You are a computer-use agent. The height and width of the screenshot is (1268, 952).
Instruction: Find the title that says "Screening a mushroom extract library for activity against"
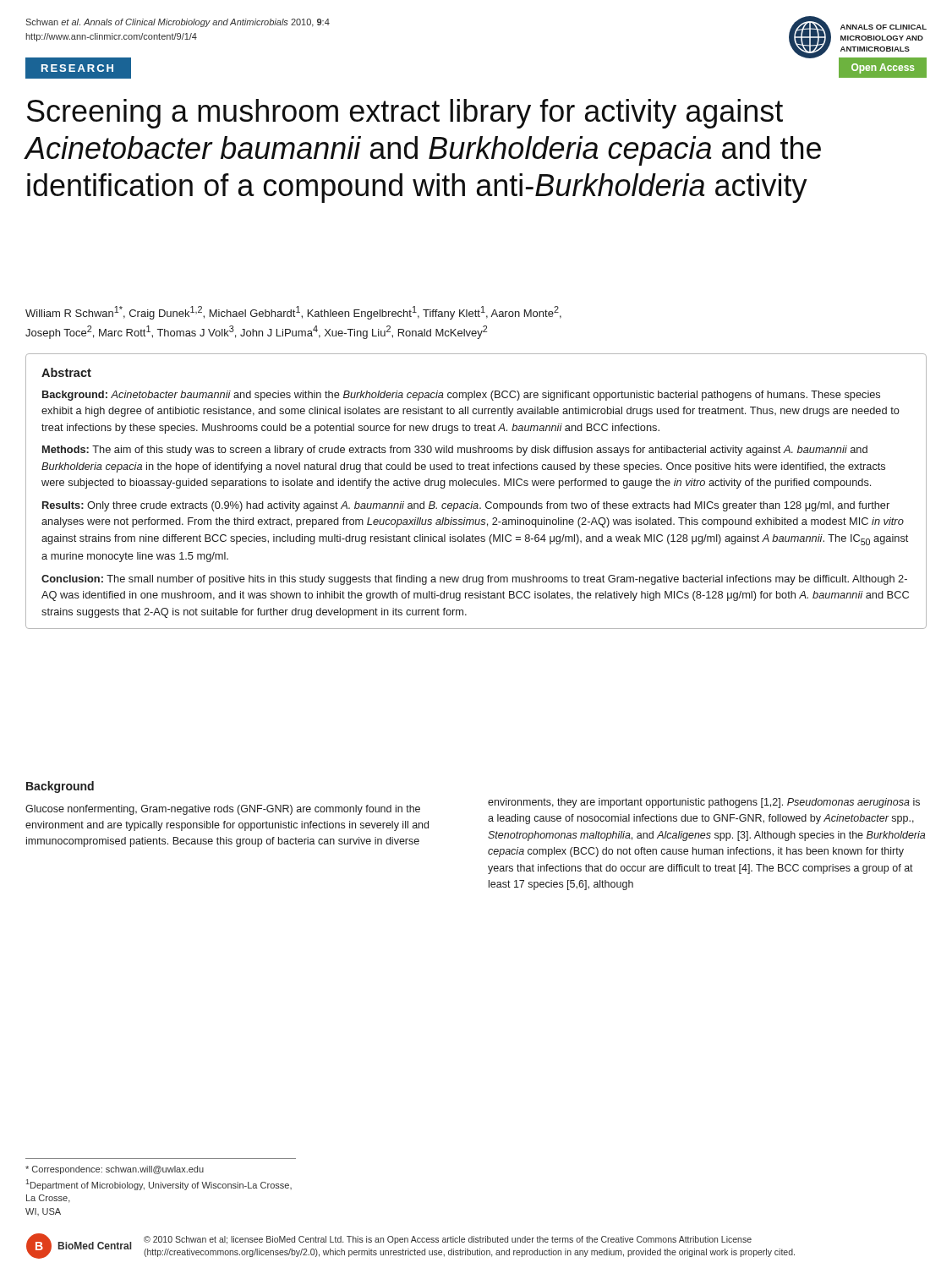coord(424,148)
